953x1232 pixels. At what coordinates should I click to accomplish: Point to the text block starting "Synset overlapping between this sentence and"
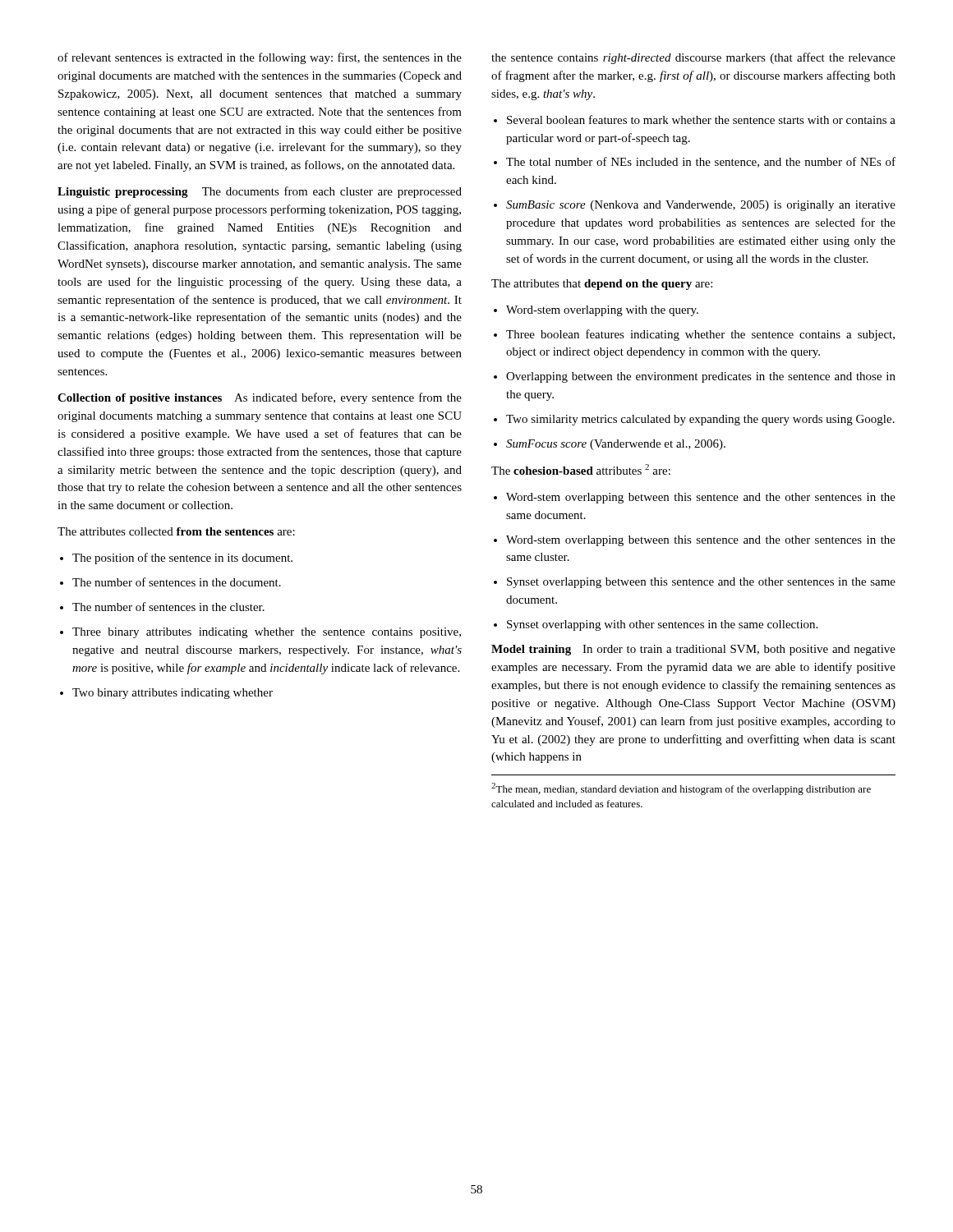point(693,592)
